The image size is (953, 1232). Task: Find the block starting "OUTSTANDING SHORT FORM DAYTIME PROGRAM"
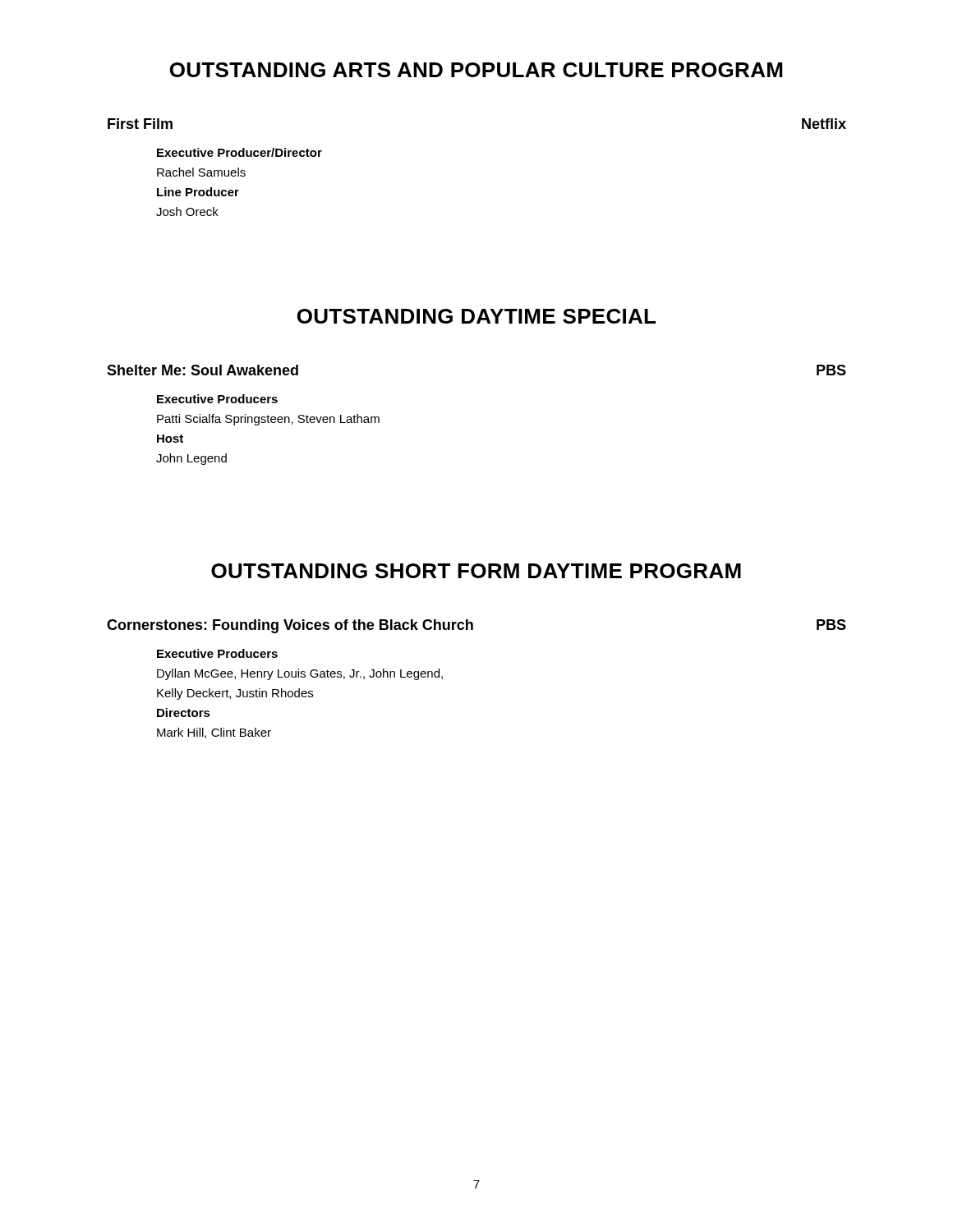476,571
